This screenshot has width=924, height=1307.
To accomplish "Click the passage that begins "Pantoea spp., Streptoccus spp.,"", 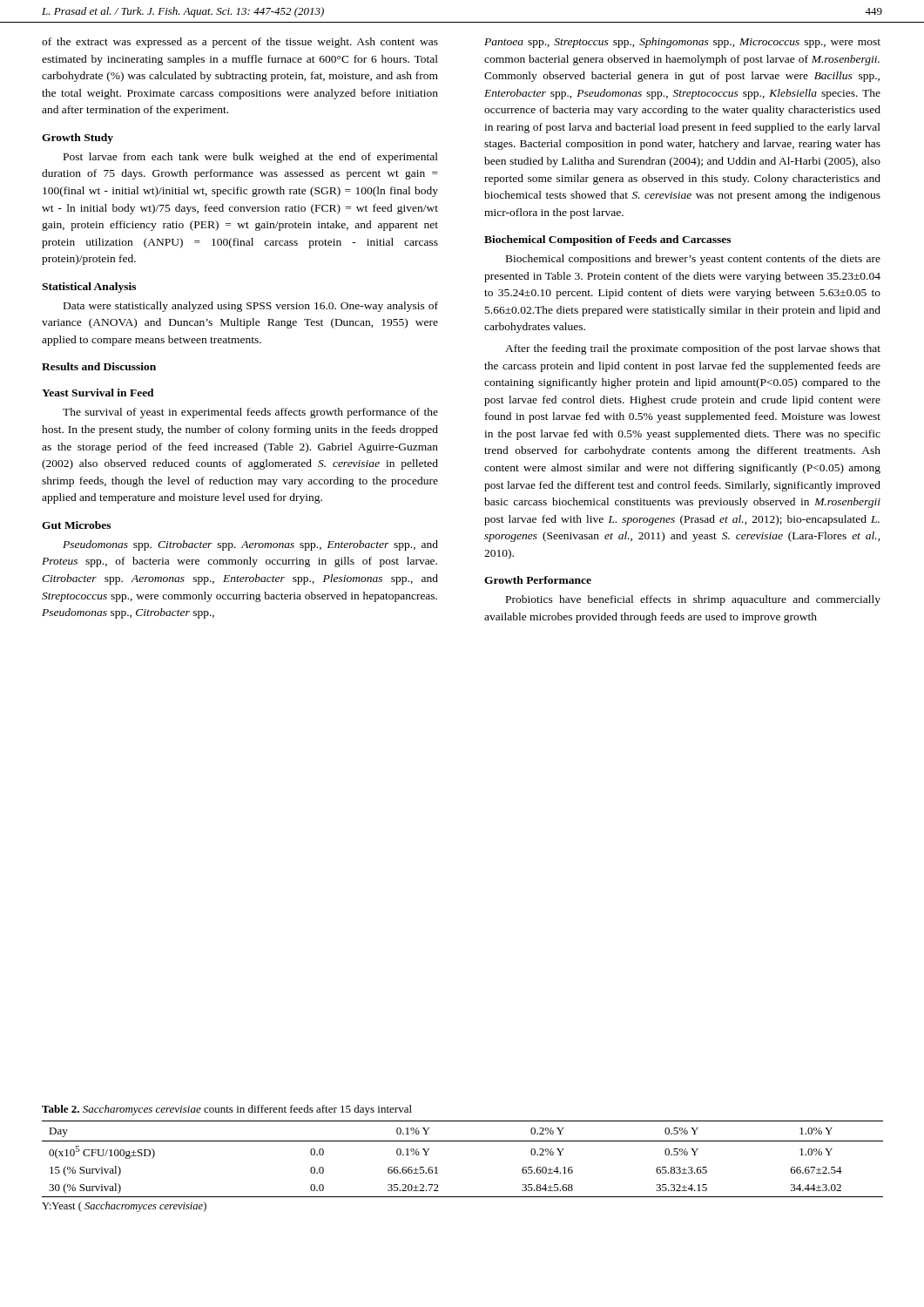I will pyautogui.click(x=682, y=127).
